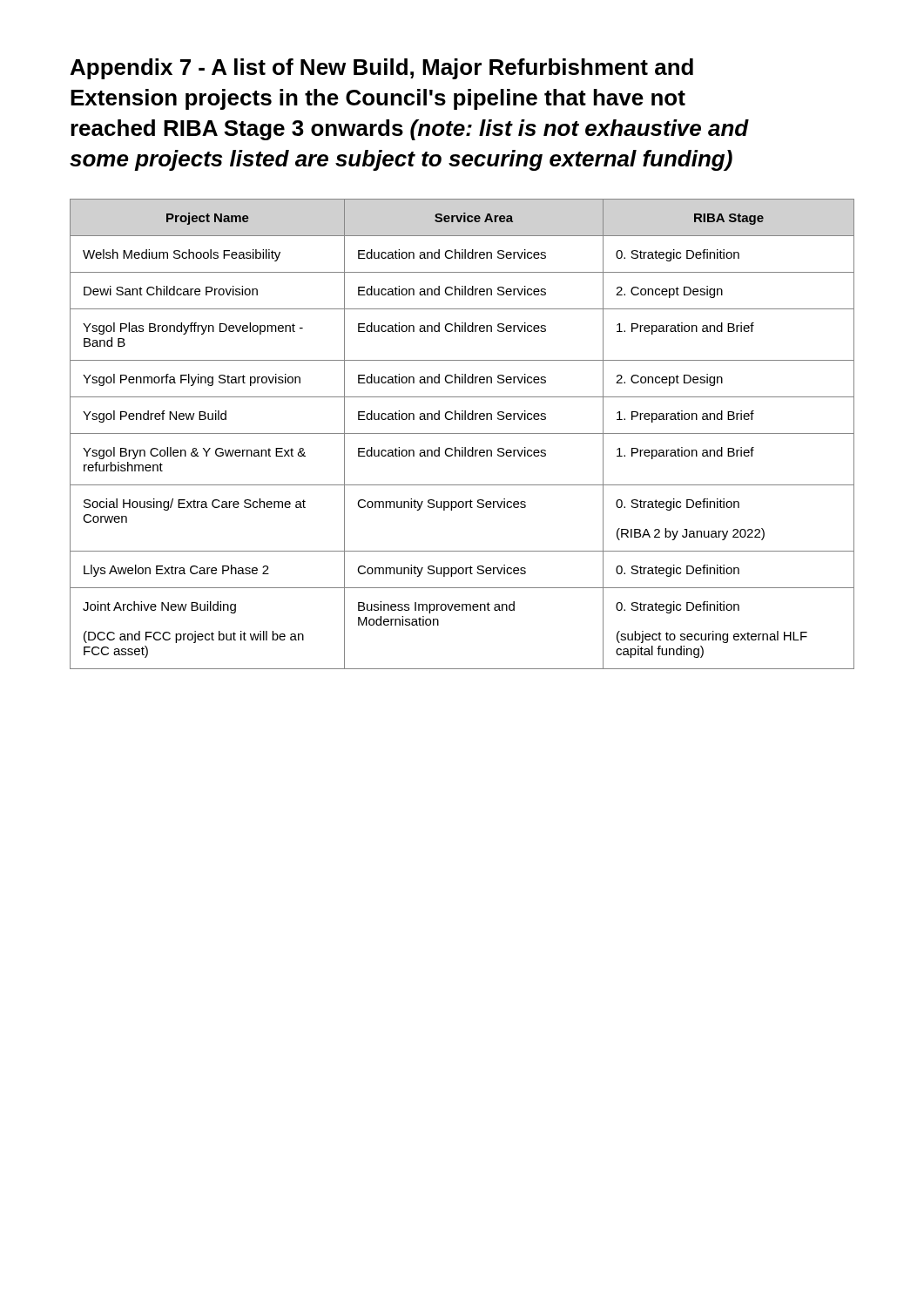924x1307 pixels.
Task: Find the table that mentions "Joint Archive New Building"
Action: (x=462, y=434)
